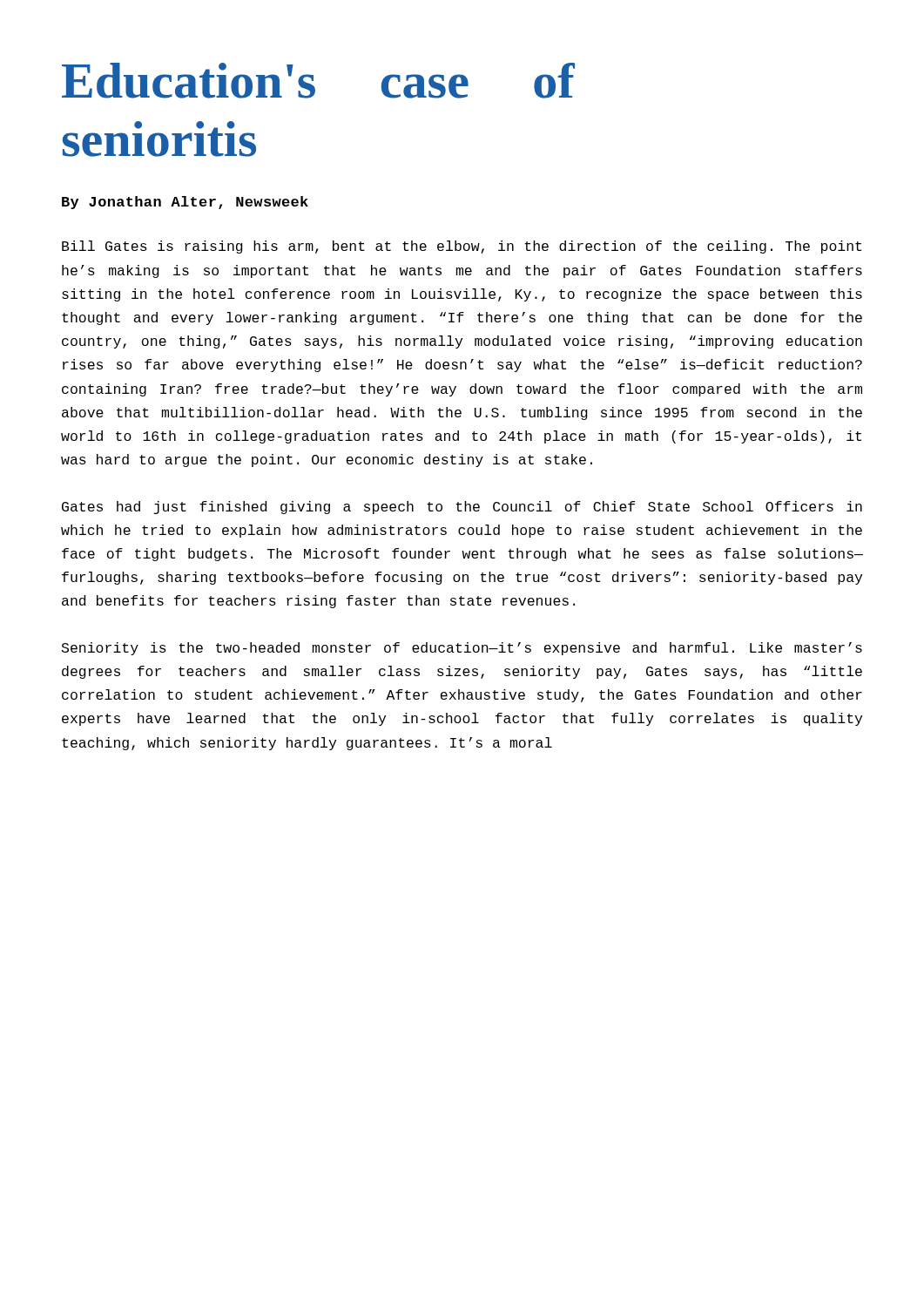This screenshot has height=1307, width=924.
Task: Find the text block that reads "Seniority is the two-headed monster of education—it’s expensive"
Action: pos(462,696)
